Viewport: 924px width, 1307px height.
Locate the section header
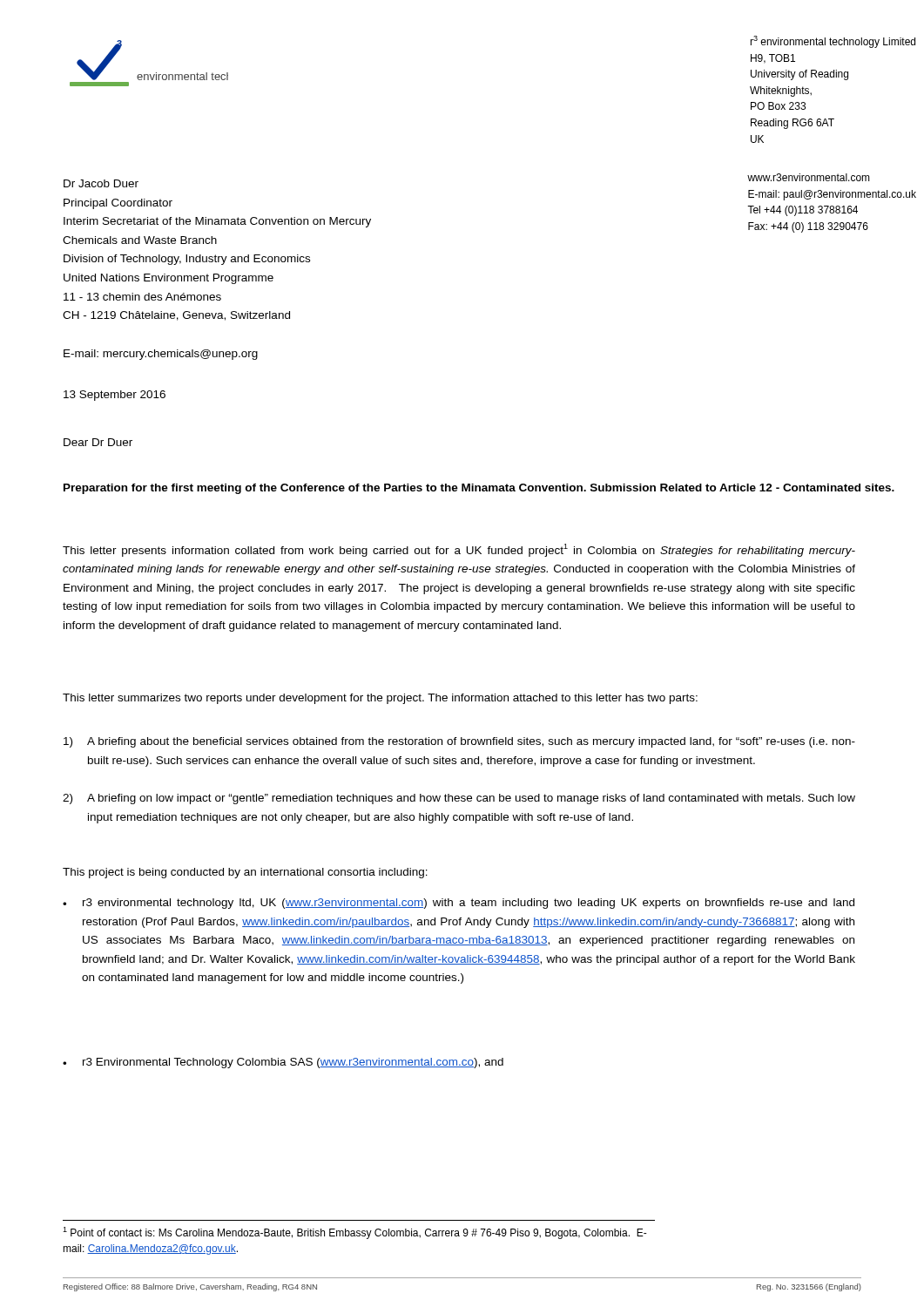[479, 488]
